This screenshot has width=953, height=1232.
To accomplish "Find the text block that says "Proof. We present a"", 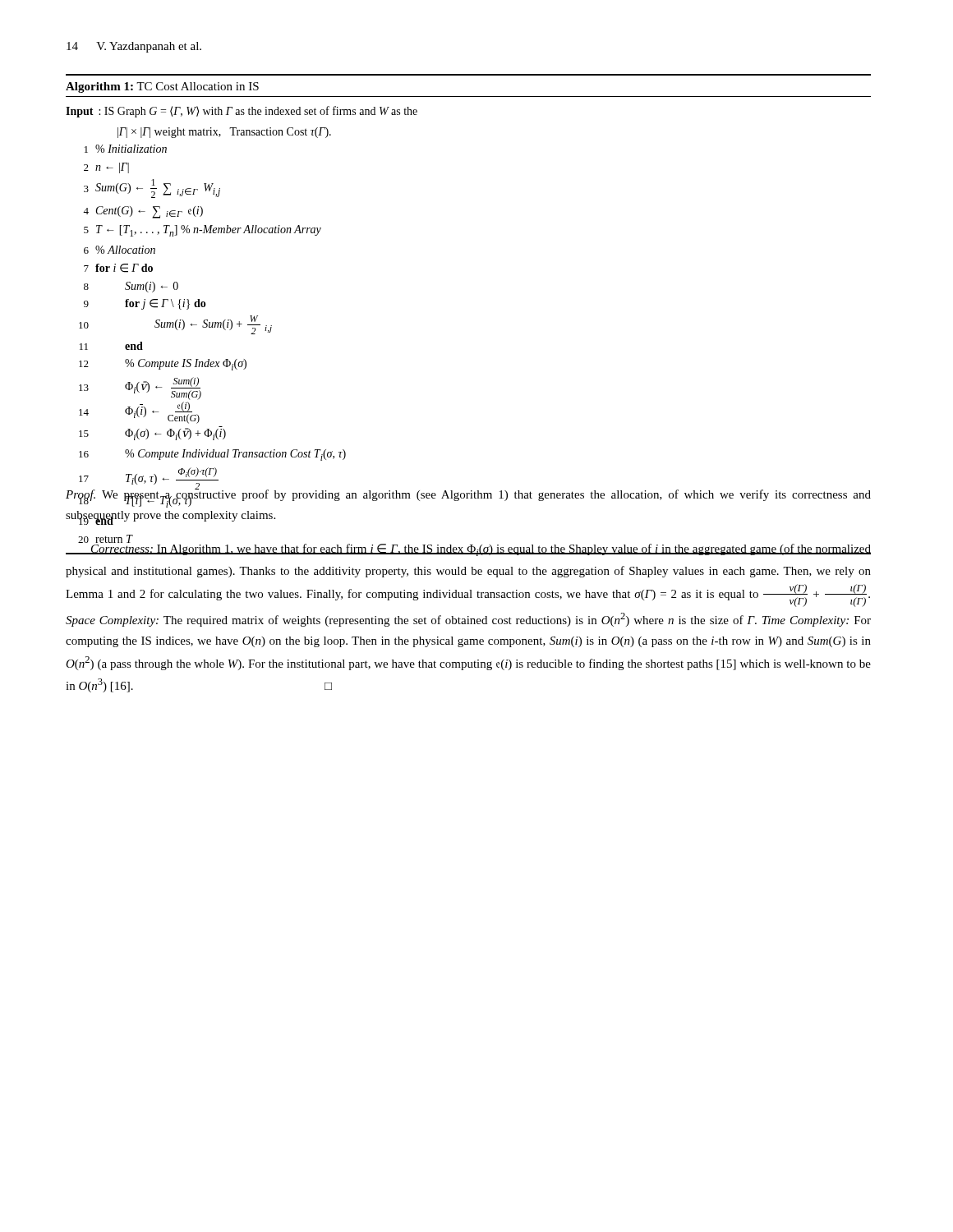I will pos(468,591).
